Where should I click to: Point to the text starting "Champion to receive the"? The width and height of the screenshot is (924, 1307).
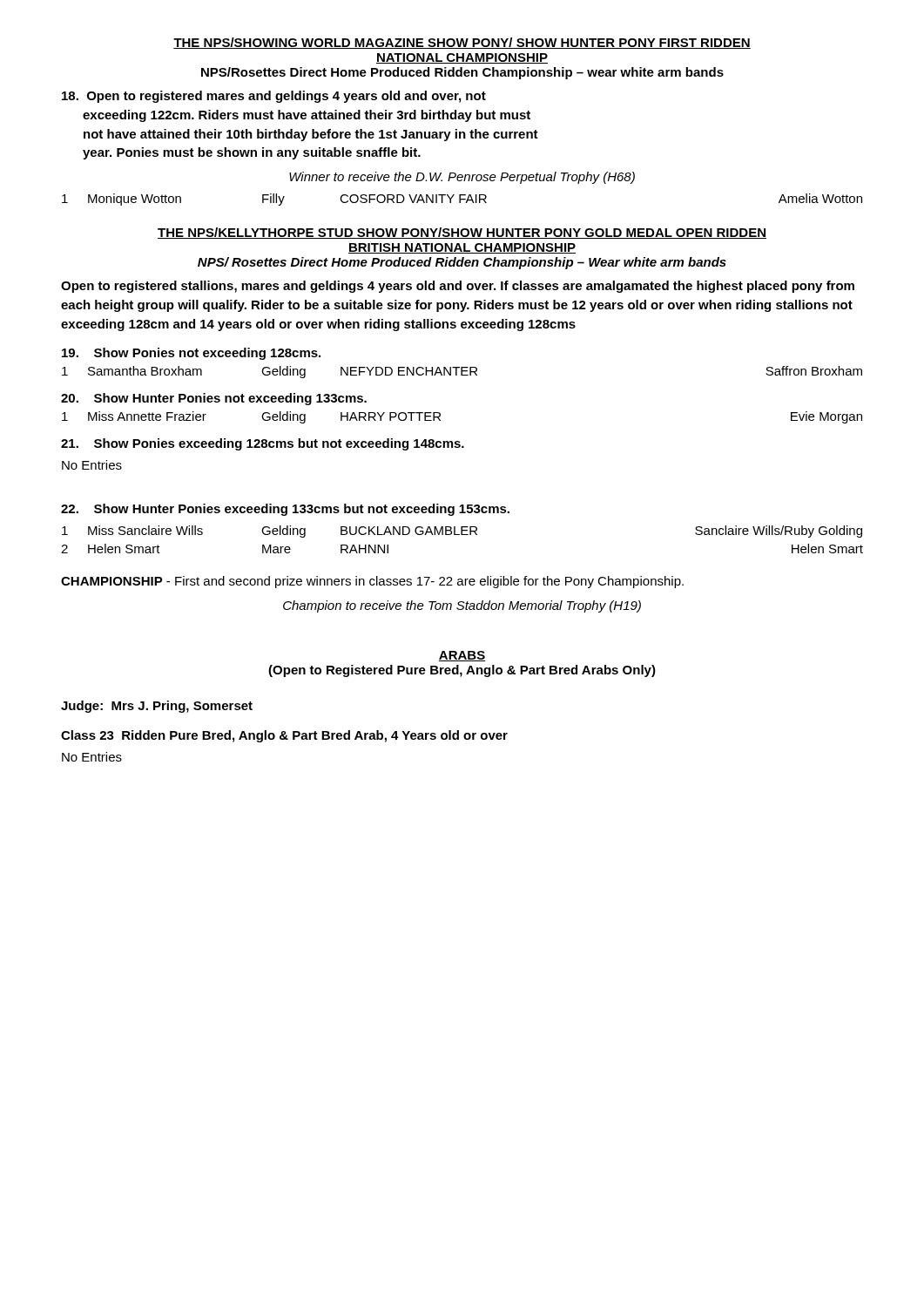(x=462, y=605)
